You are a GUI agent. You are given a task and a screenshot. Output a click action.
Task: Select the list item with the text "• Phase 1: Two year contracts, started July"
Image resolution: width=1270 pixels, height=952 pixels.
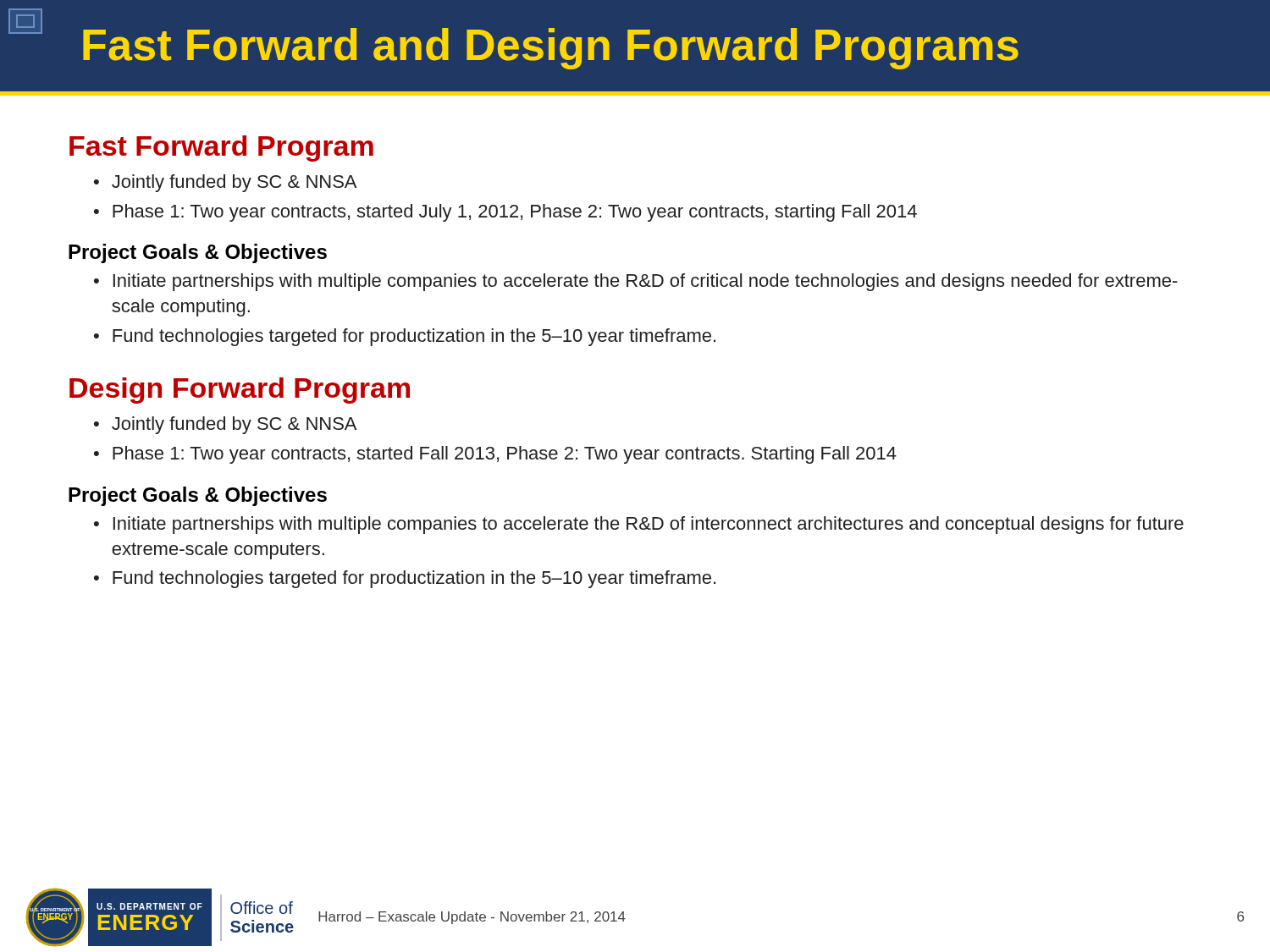click(x=505, y=211)
